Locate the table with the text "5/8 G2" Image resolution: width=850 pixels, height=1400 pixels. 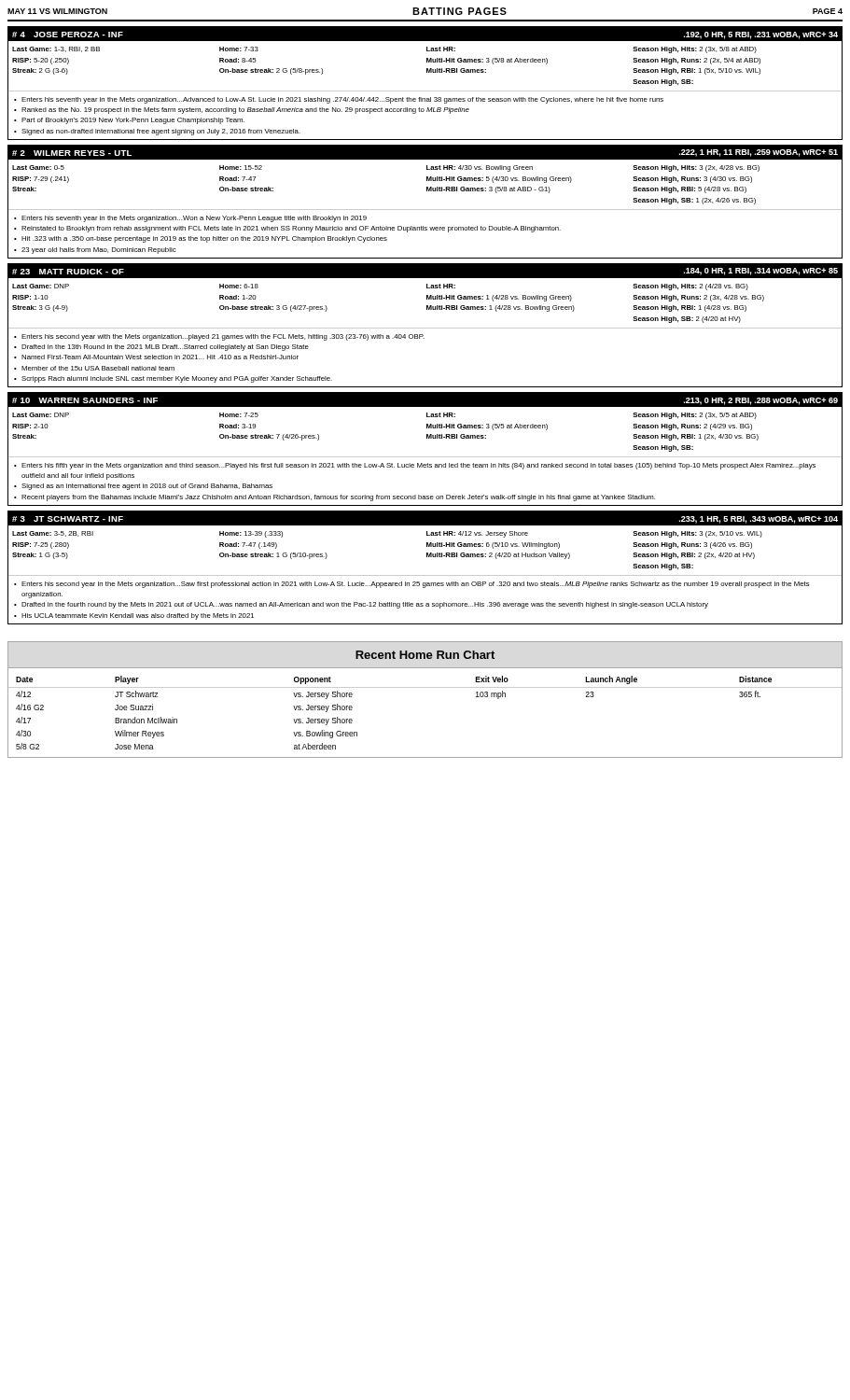(x=425, y=713)
